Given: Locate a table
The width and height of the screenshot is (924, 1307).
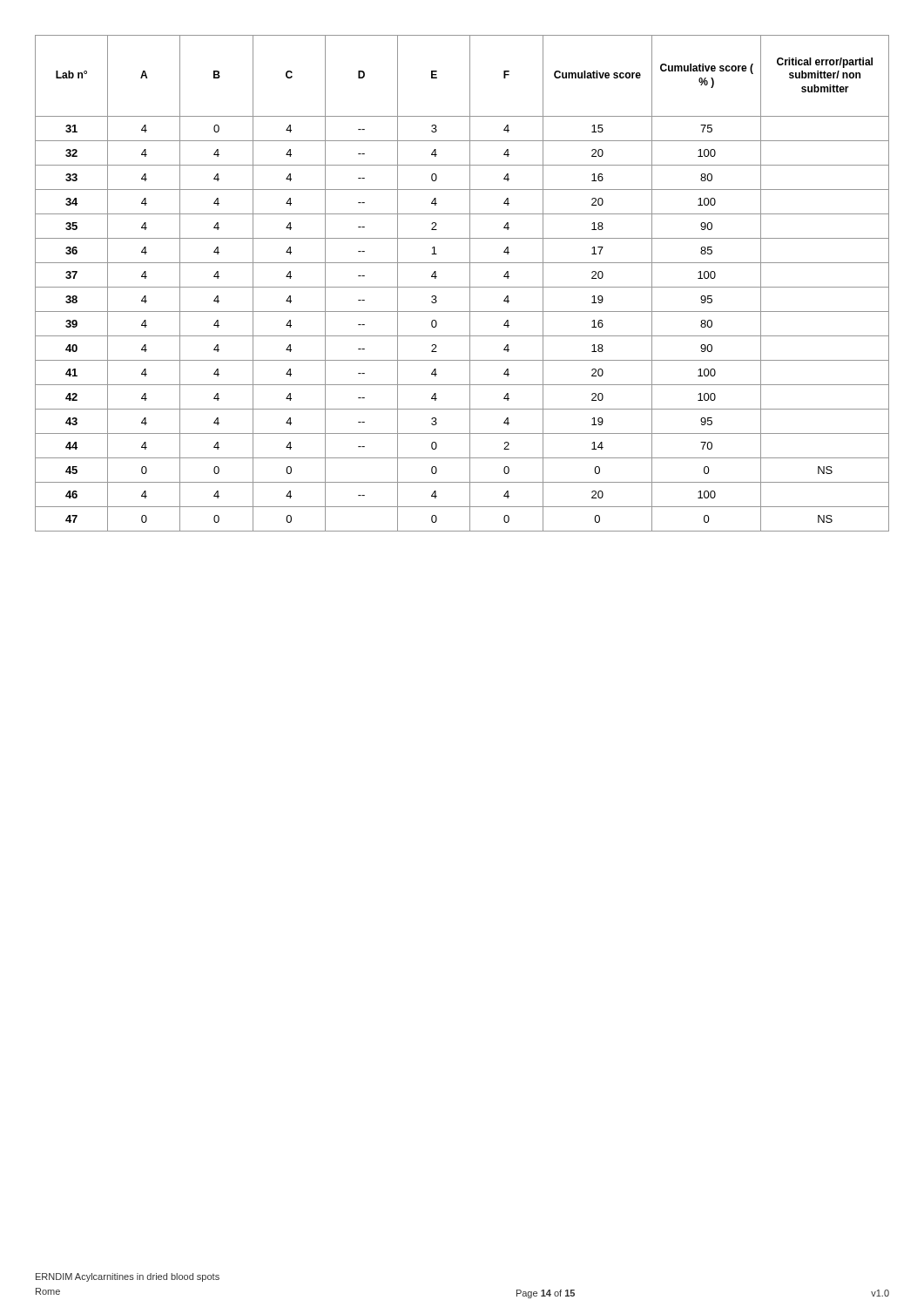Looking at the screenshot, I should tap(462, 283).
